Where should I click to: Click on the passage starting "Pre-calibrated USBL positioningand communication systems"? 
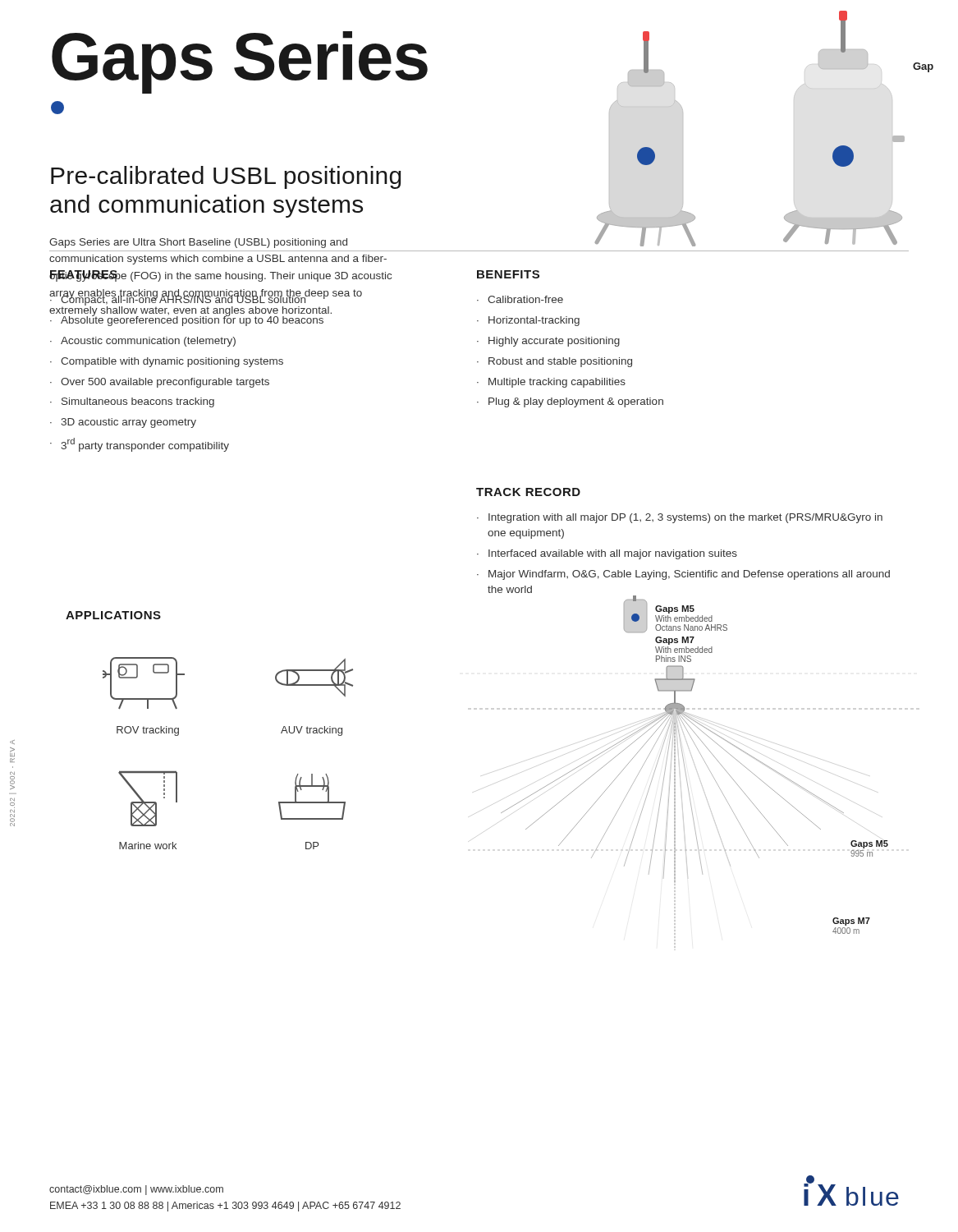[226, 190]
